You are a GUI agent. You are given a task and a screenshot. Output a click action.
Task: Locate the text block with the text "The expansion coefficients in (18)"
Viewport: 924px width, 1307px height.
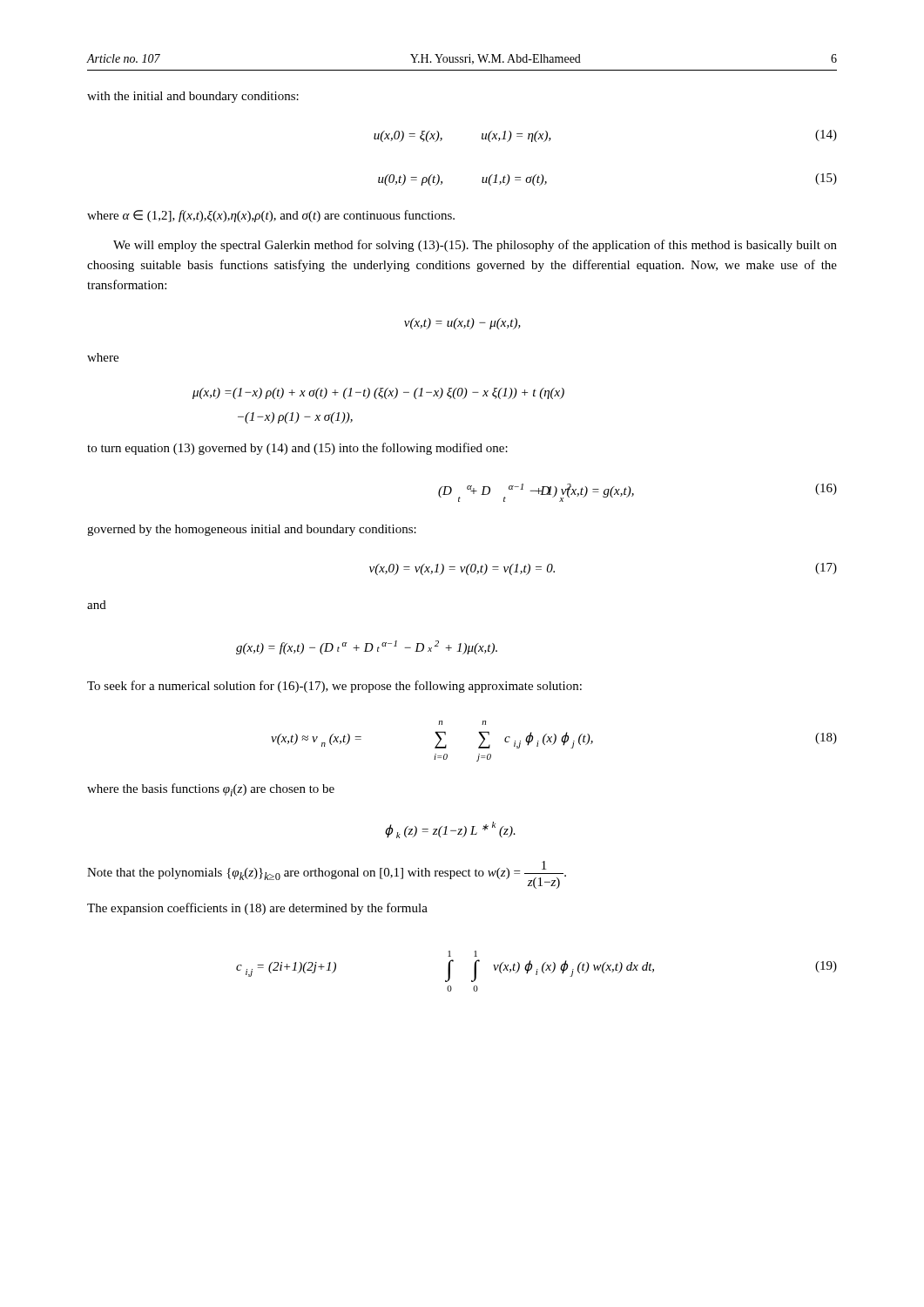(x=257, y=908)
